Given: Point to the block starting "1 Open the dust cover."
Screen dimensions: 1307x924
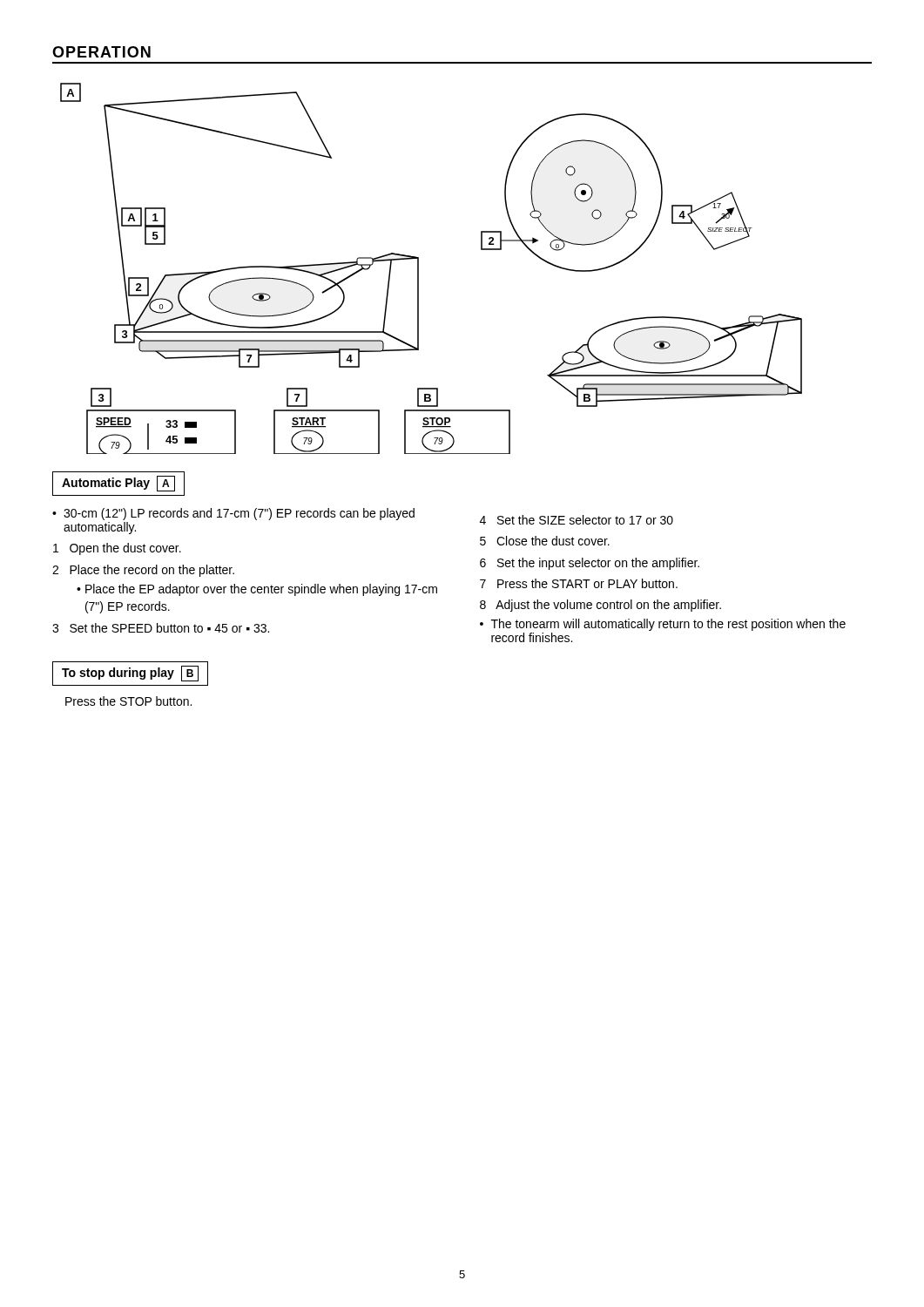Looking at the screenshot, I should (x=117, y=548).
